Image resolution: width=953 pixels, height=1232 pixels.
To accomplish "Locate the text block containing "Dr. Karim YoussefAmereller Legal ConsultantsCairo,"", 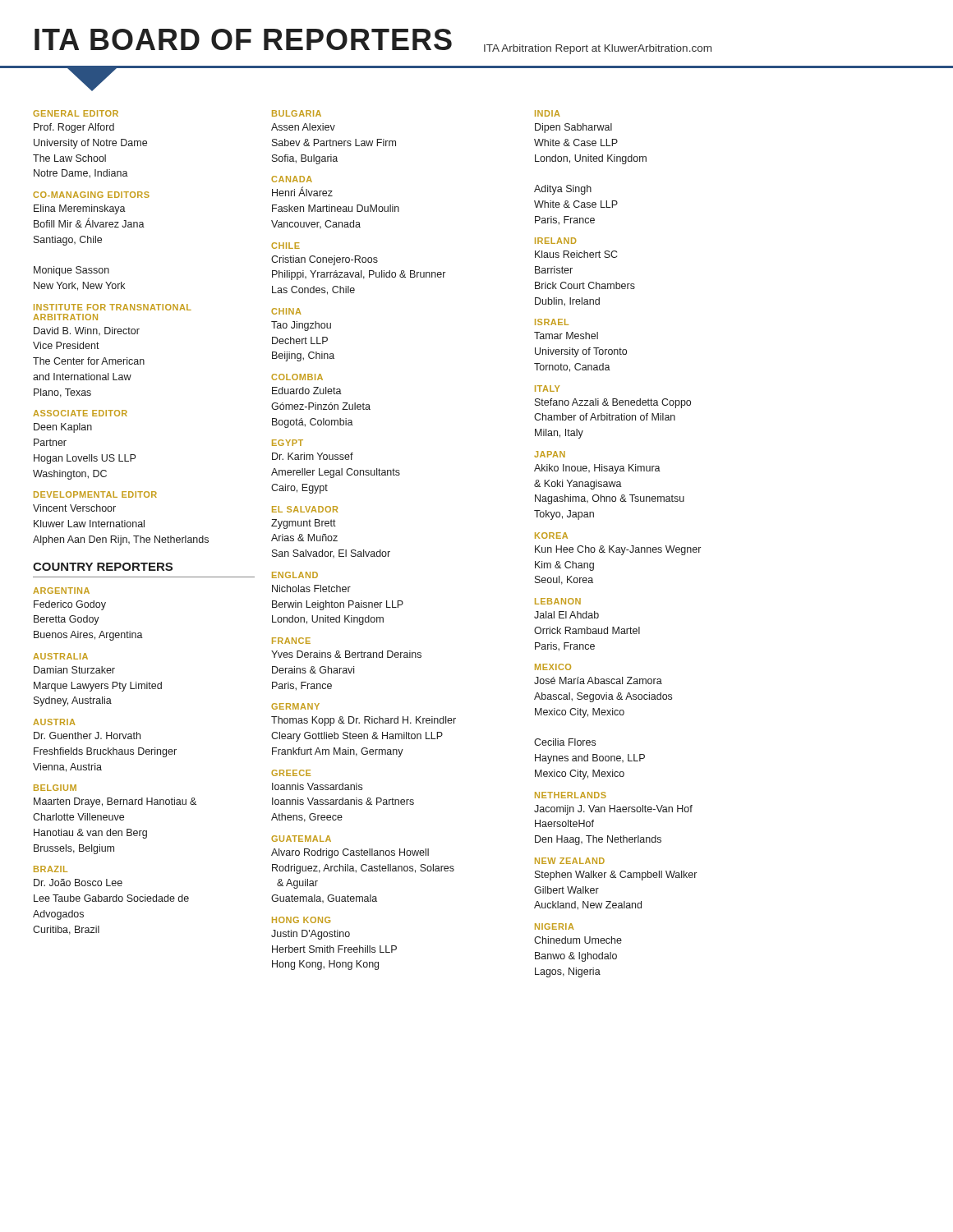I will point(336,472).
